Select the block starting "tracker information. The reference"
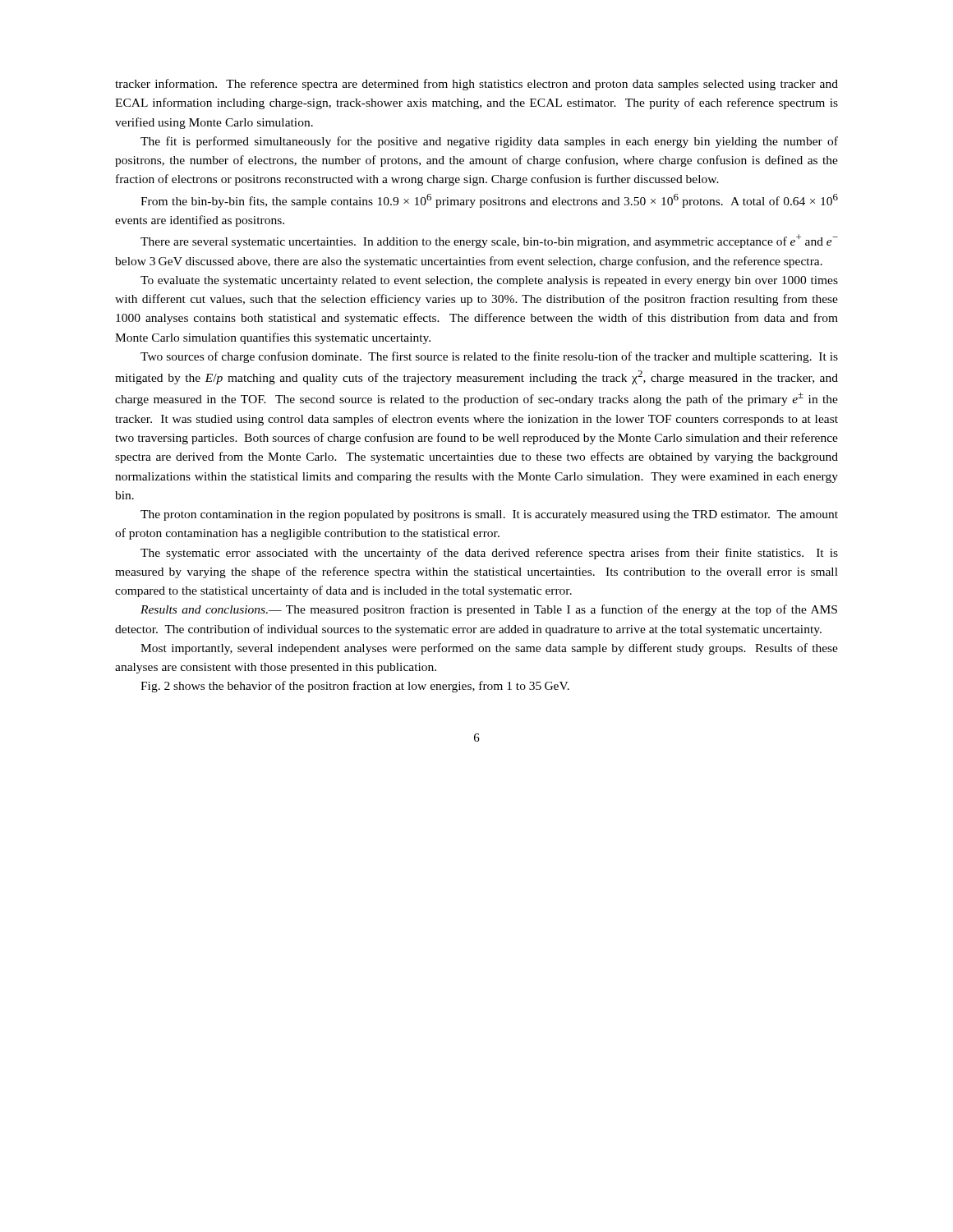 (476, 102)
